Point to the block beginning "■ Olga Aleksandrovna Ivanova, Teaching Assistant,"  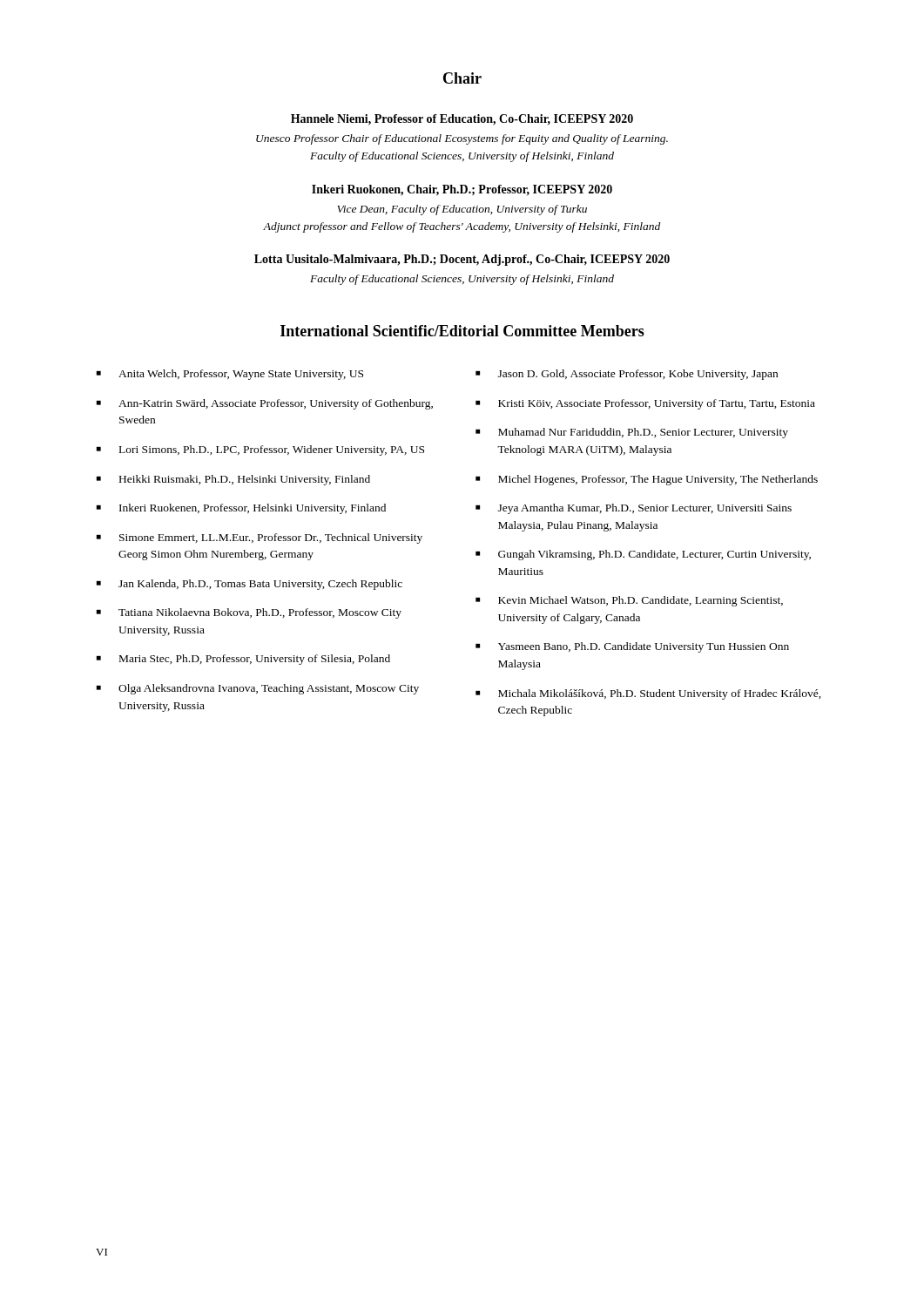coord(272,697)
